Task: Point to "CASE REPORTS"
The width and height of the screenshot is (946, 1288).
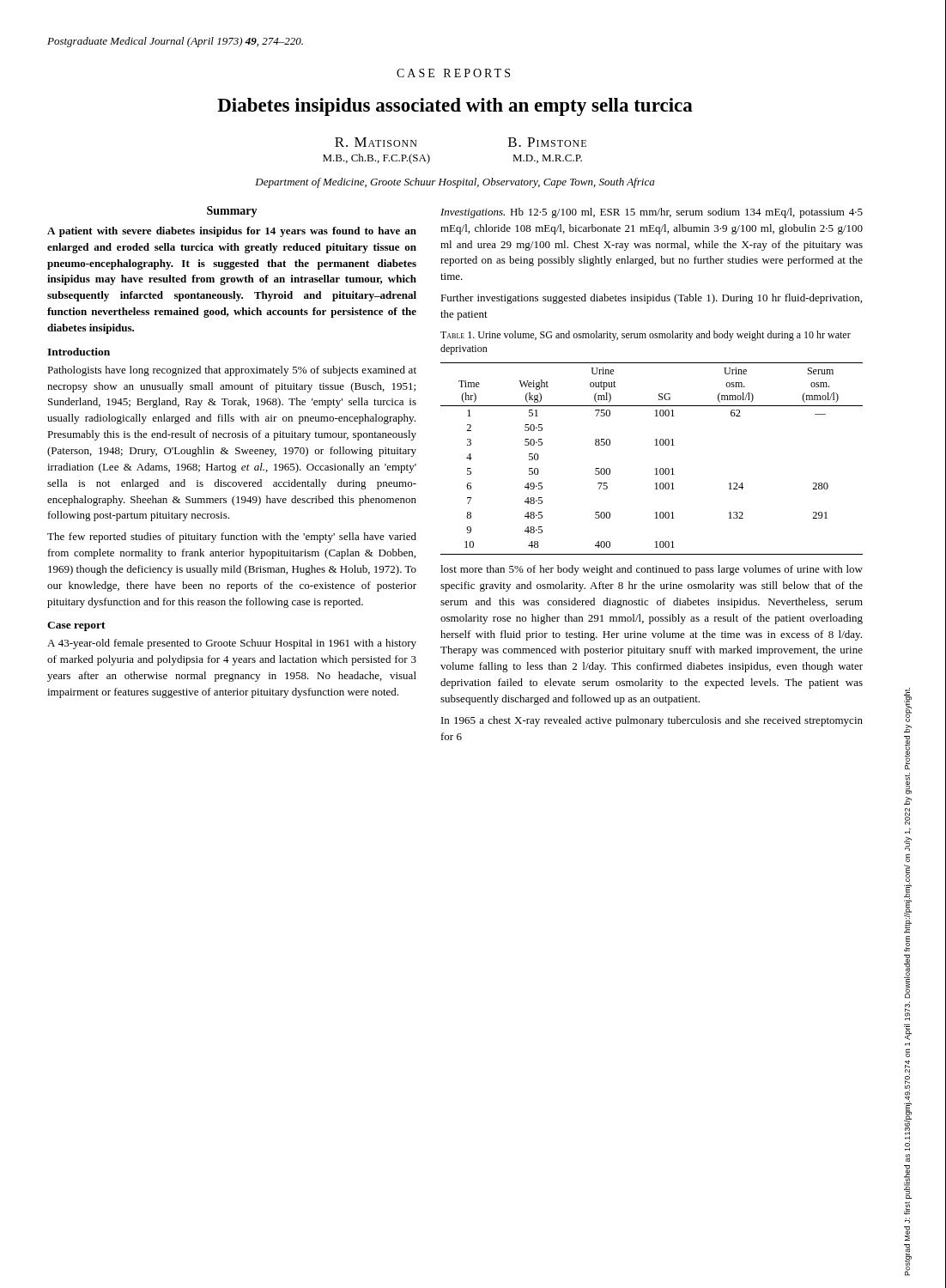Action: click(x=455, y=73)
